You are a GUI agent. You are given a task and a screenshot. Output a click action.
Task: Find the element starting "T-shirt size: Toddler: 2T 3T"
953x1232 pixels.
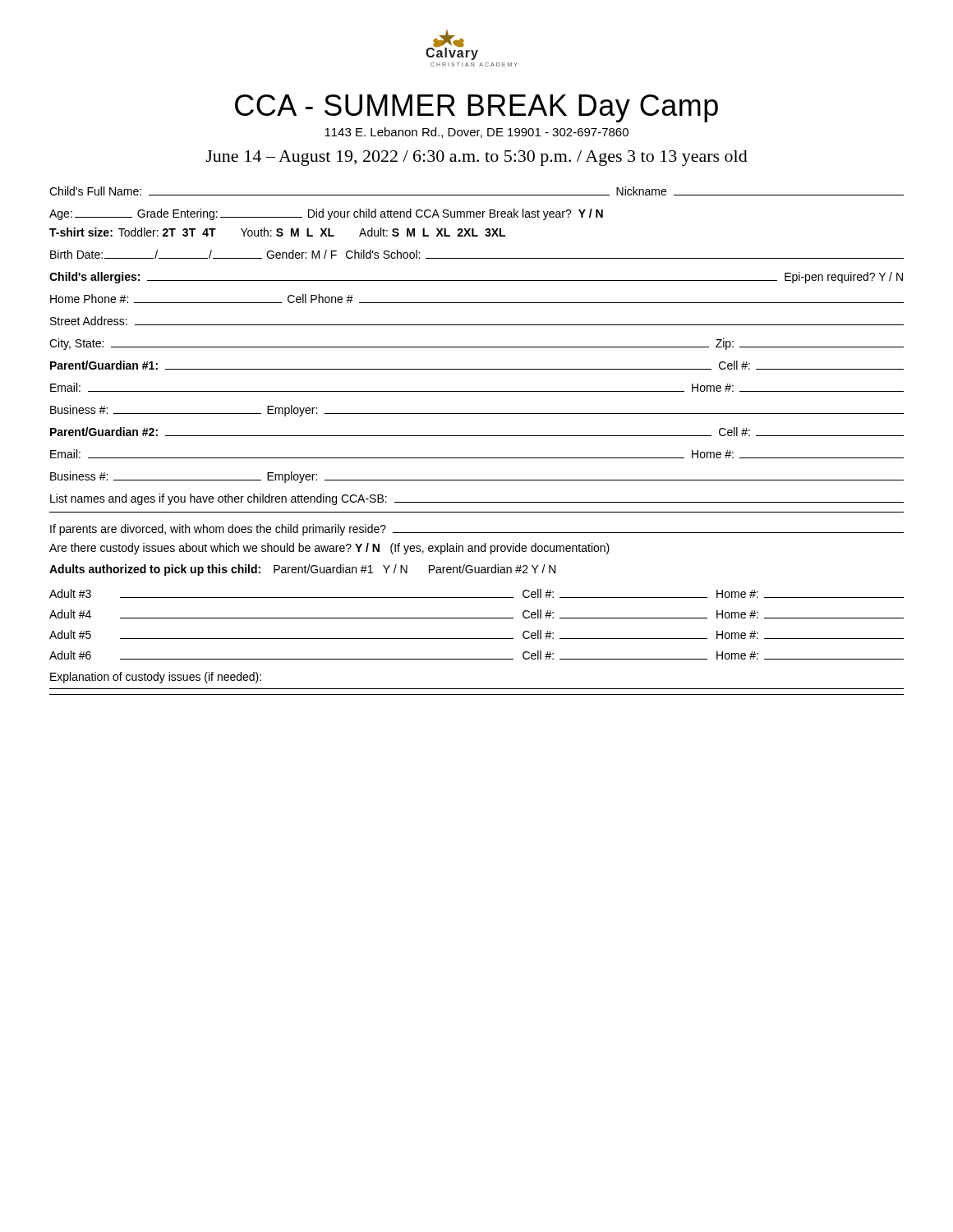coord(278,232)
